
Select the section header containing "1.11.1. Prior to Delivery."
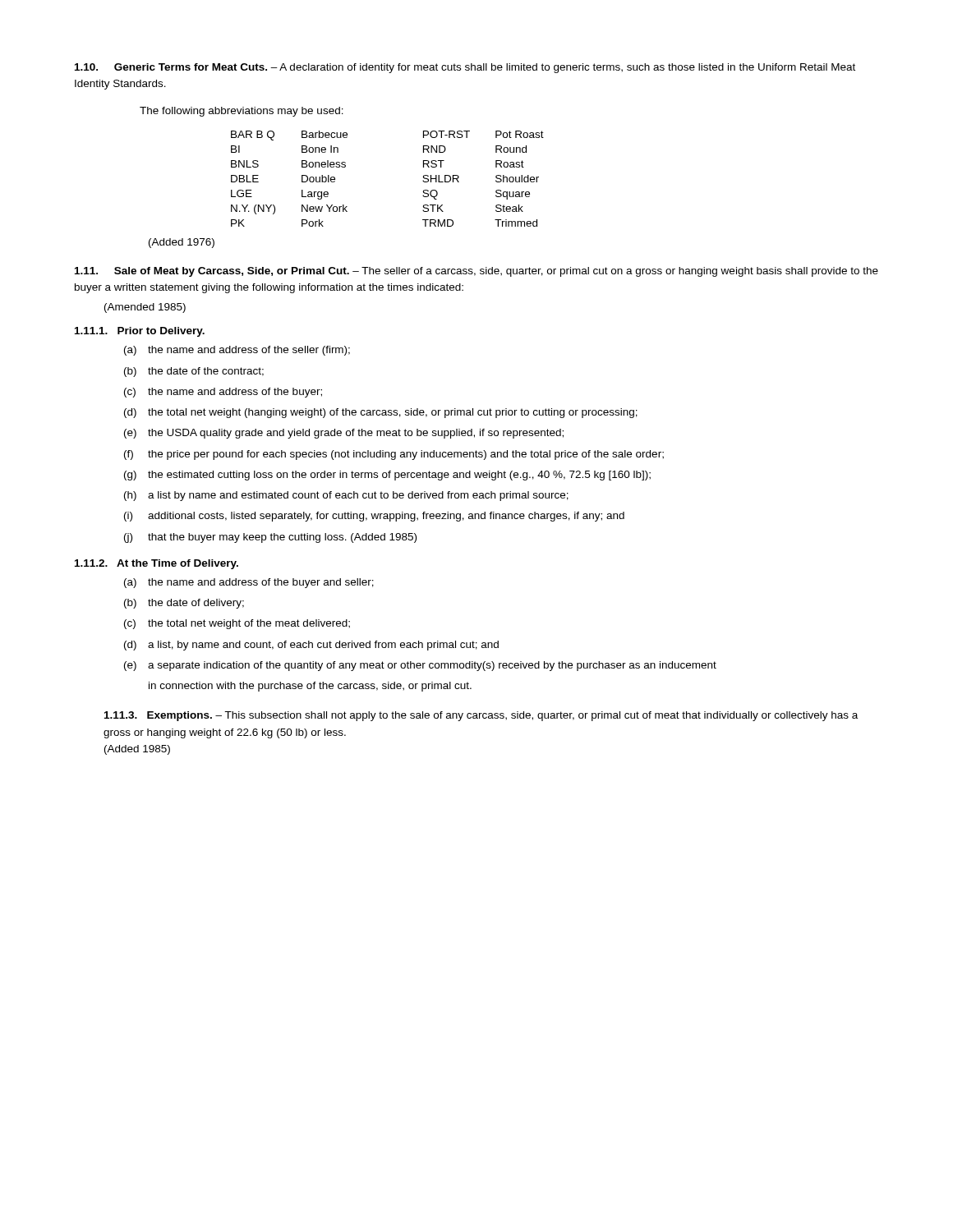(140, 331)
